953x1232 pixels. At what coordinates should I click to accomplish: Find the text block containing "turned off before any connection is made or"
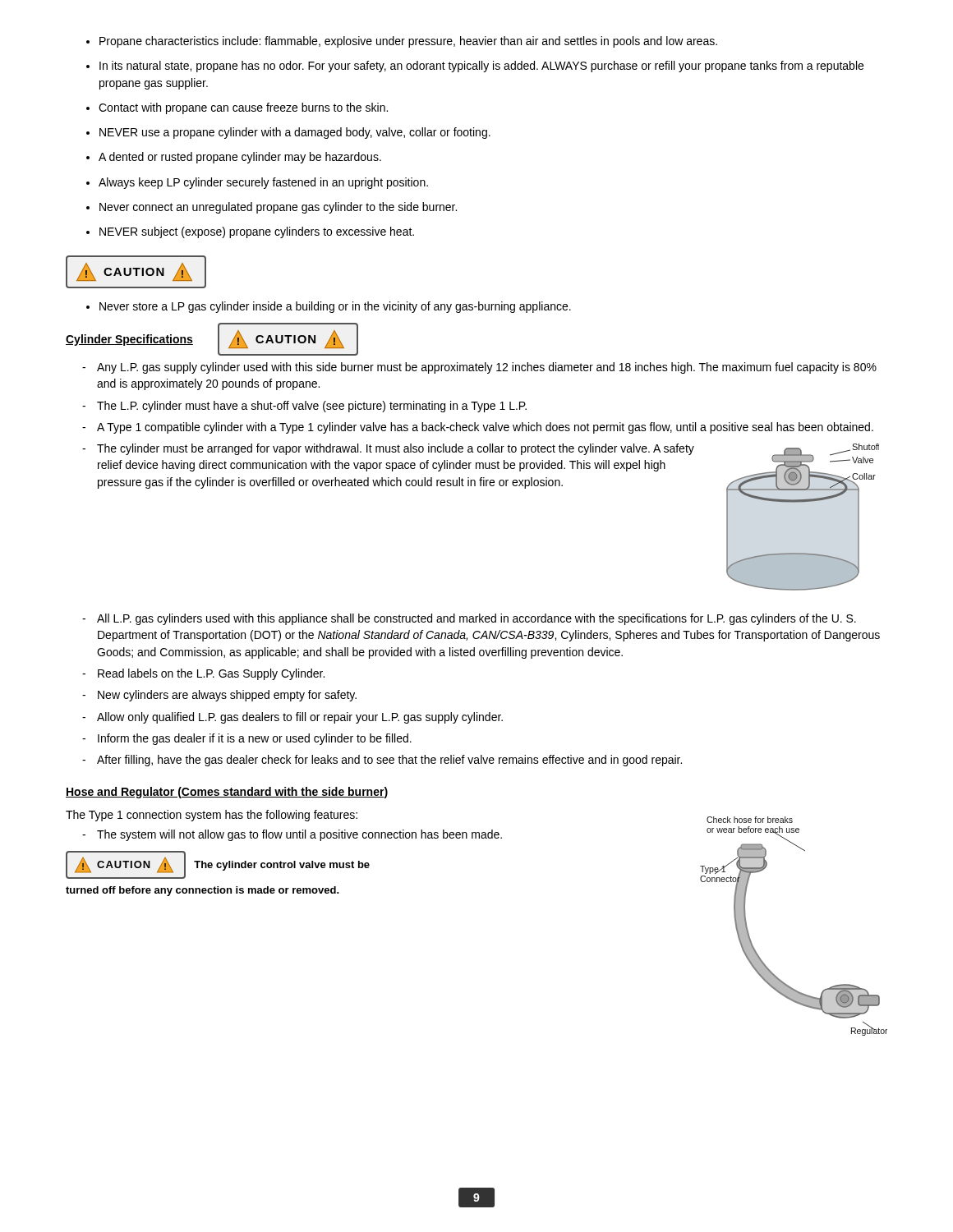pos(203,890)
